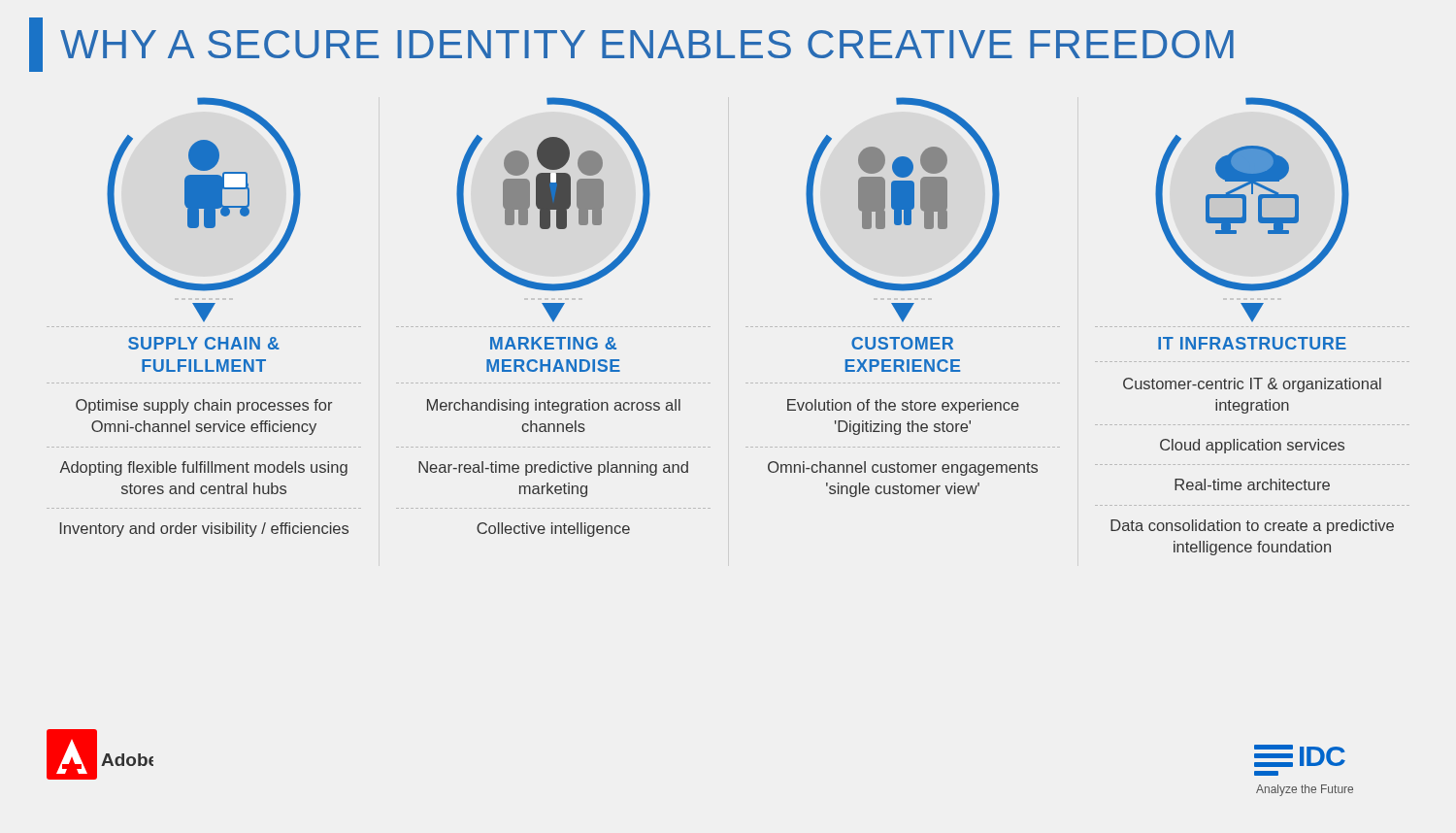Locate the element starting "MARKETING &MERCHANDISE"
This screenshot has width=1456, height=833.
[x=553, y=355]
